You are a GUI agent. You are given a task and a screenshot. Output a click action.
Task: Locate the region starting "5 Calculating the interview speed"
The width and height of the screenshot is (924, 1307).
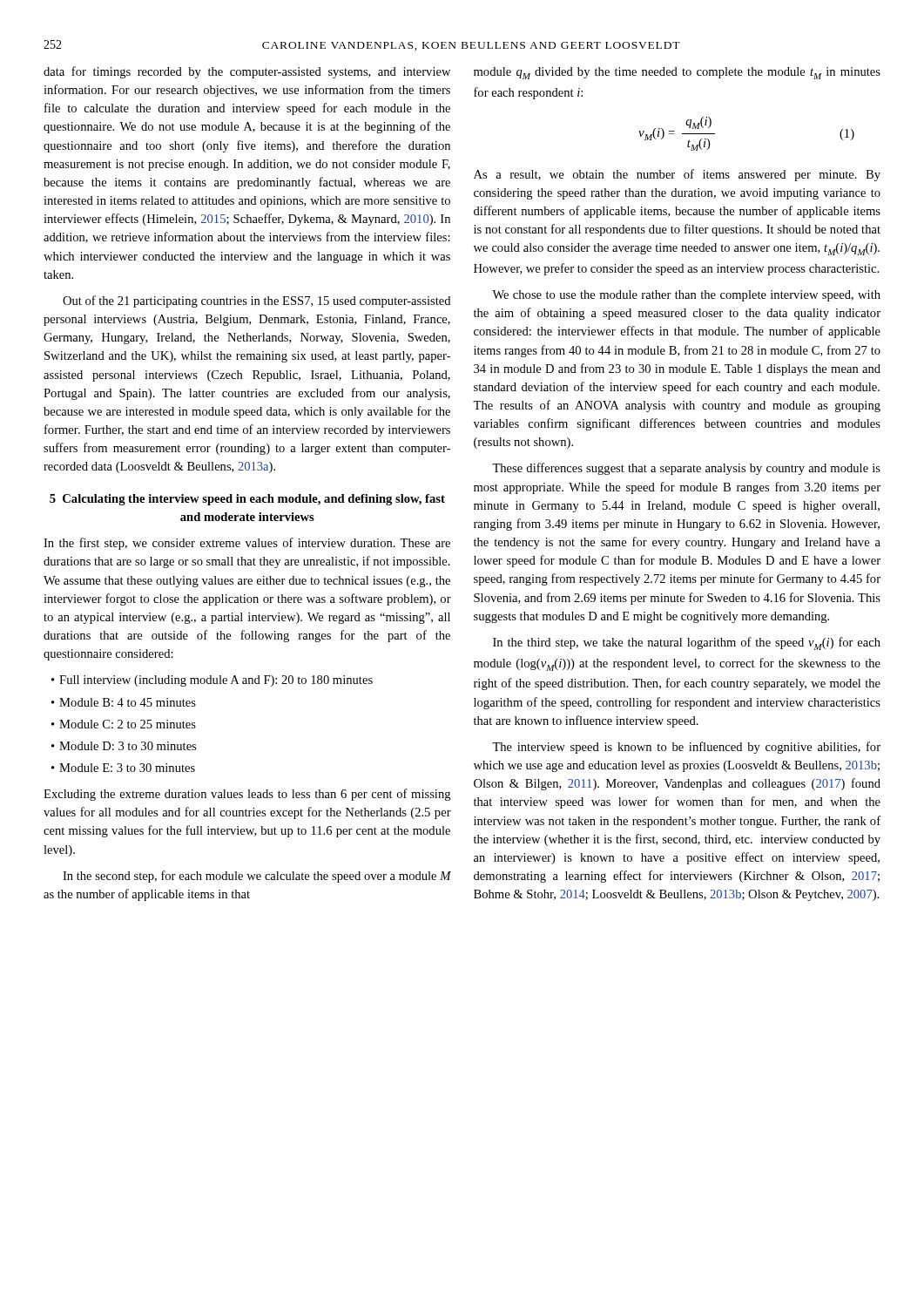[x=247, y=508]
